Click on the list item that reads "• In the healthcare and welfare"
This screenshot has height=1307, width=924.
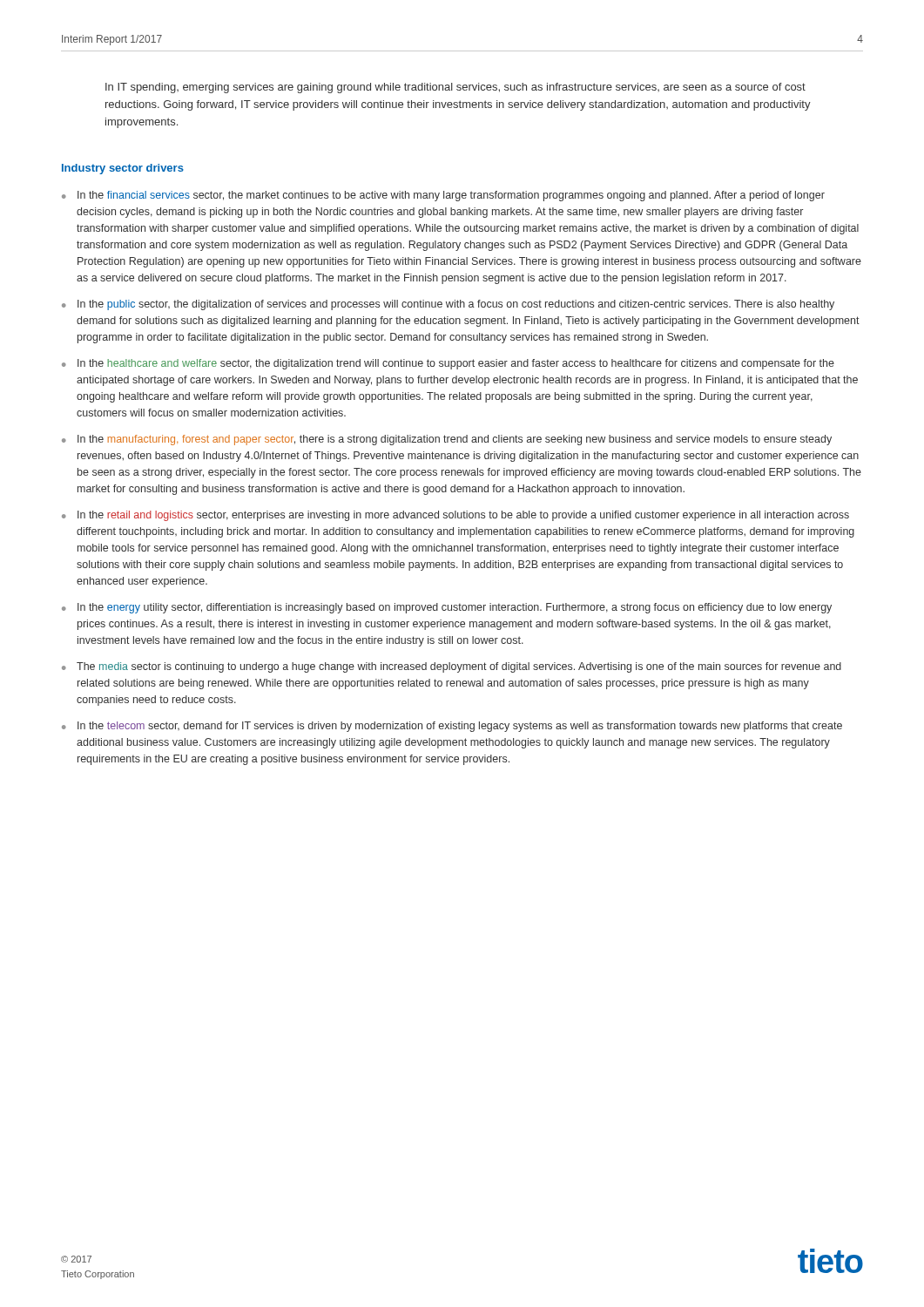462,389
